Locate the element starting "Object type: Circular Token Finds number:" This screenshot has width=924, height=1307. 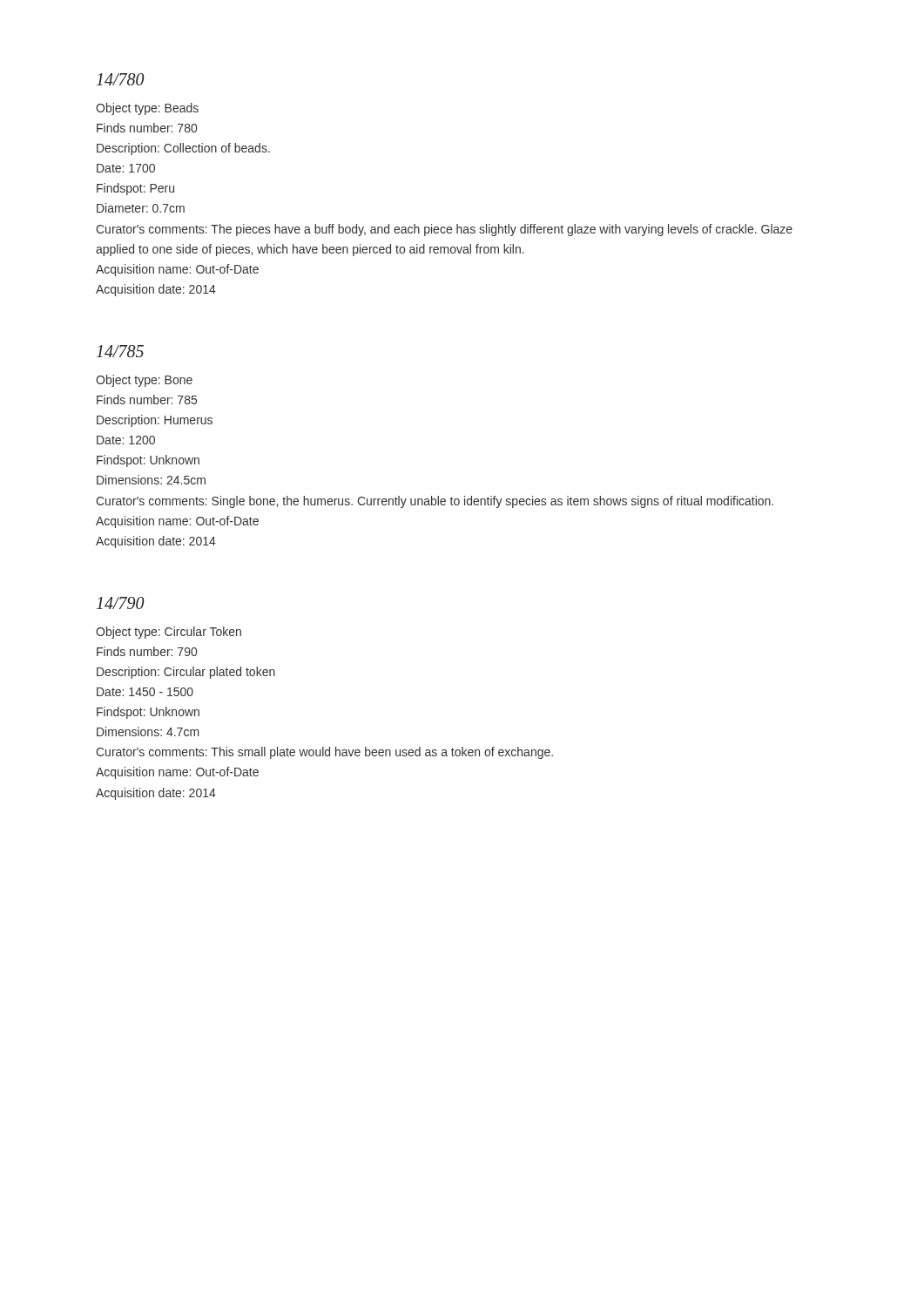[169, 633]
